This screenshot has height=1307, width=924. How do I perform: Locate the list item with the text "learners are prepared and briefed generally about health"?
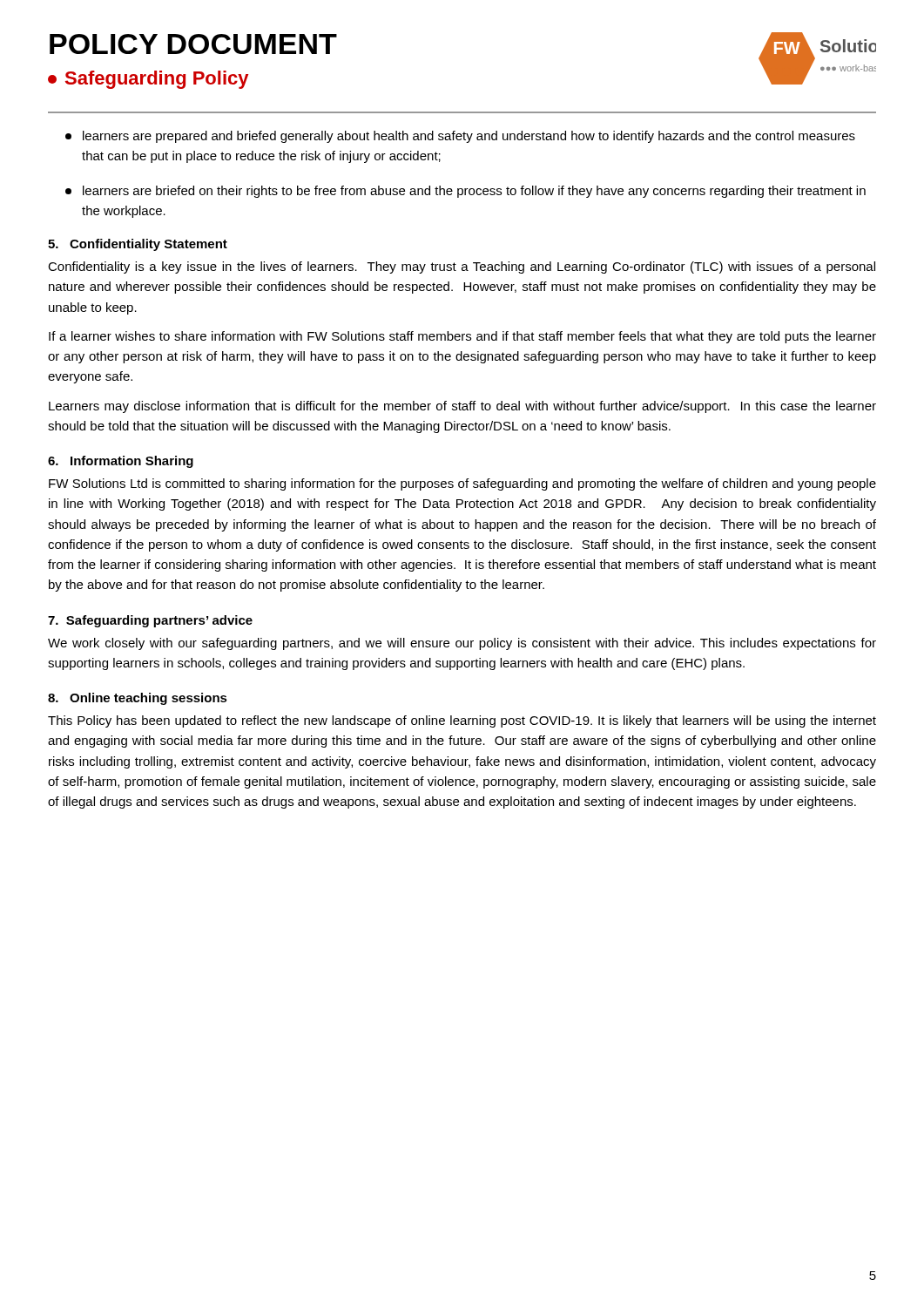click(x=471, y=146)
